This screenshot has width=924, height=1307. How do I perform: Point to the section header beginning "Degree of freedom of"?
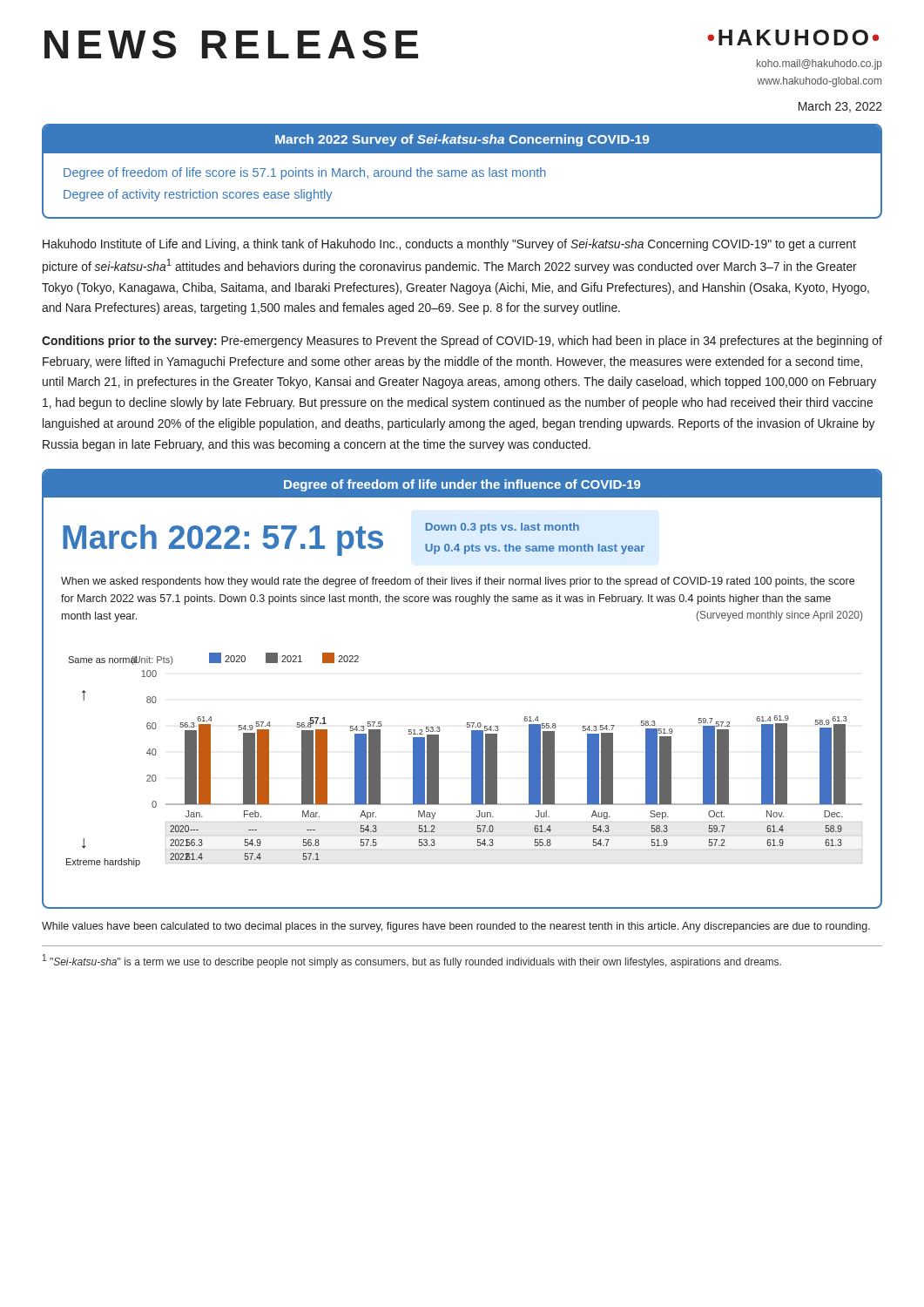click(462, 484)
